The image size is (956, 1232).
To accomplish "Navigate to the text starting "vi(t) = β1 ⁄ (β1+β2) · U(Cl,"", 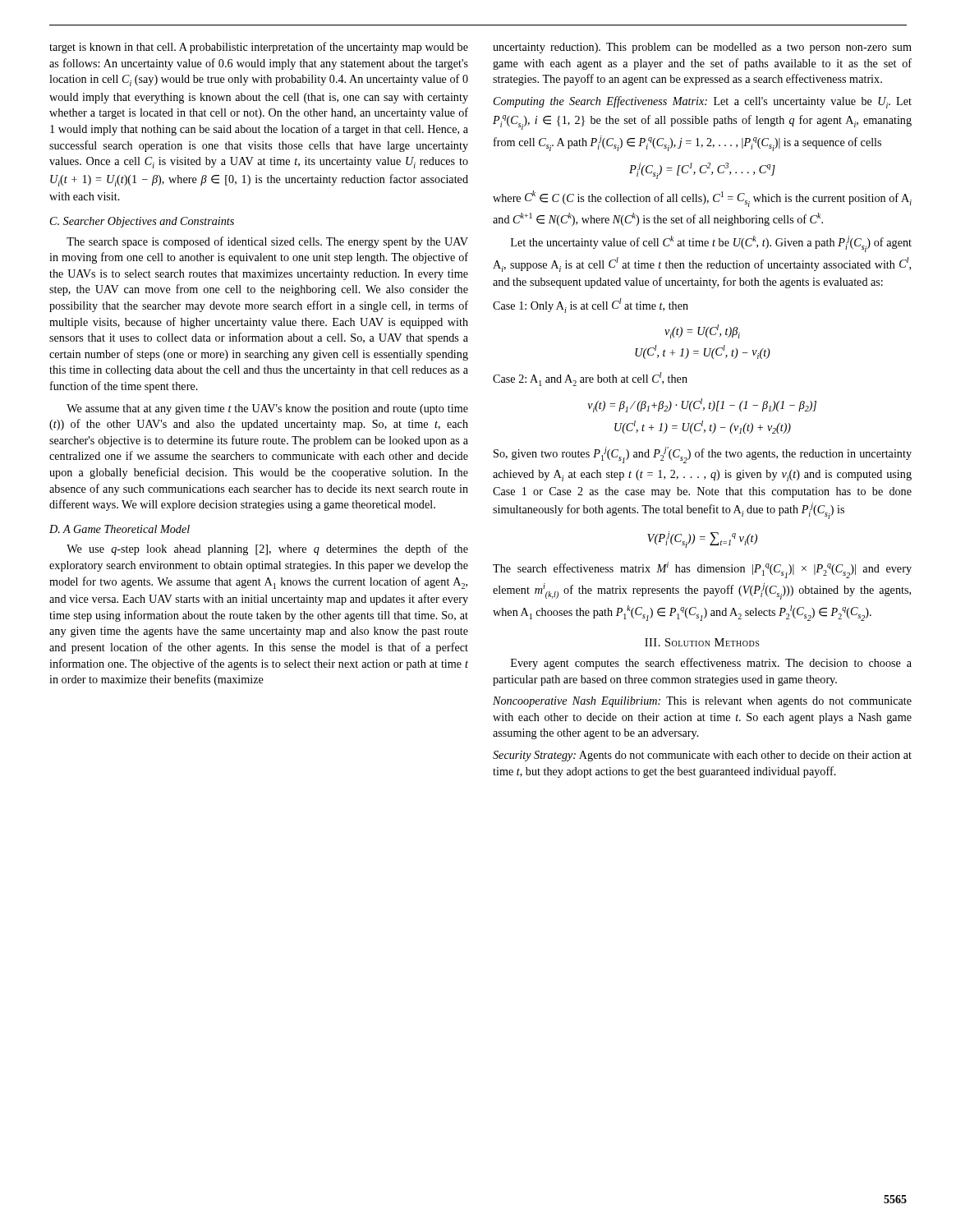I will (702, 416).
